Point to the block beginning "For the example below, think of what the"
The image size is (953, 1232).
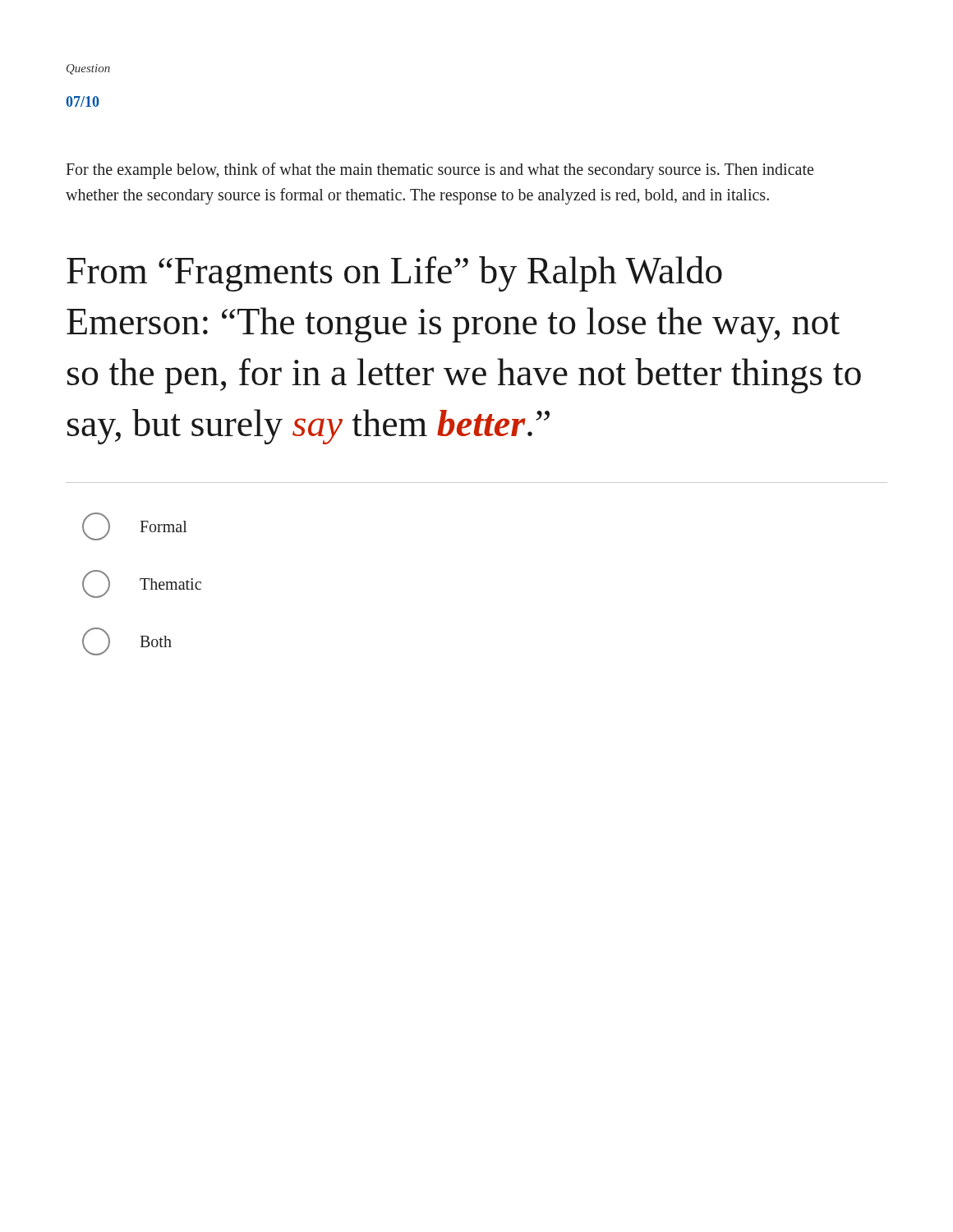click(x=468, y=182)
